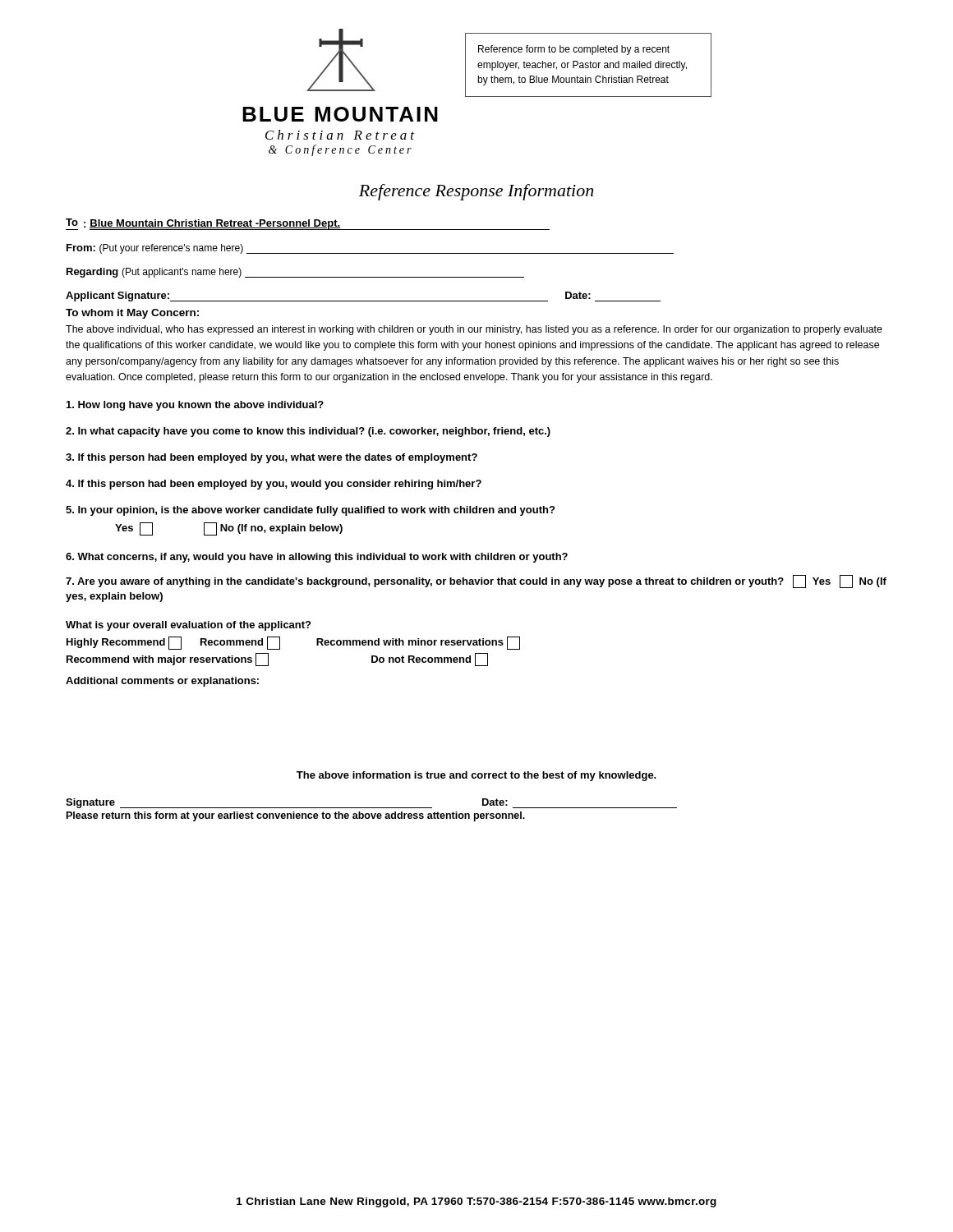Find the block on this page that starts "Reference form to"
The width and height of the screenshot is (953, 1232).
tap(582, 65)
